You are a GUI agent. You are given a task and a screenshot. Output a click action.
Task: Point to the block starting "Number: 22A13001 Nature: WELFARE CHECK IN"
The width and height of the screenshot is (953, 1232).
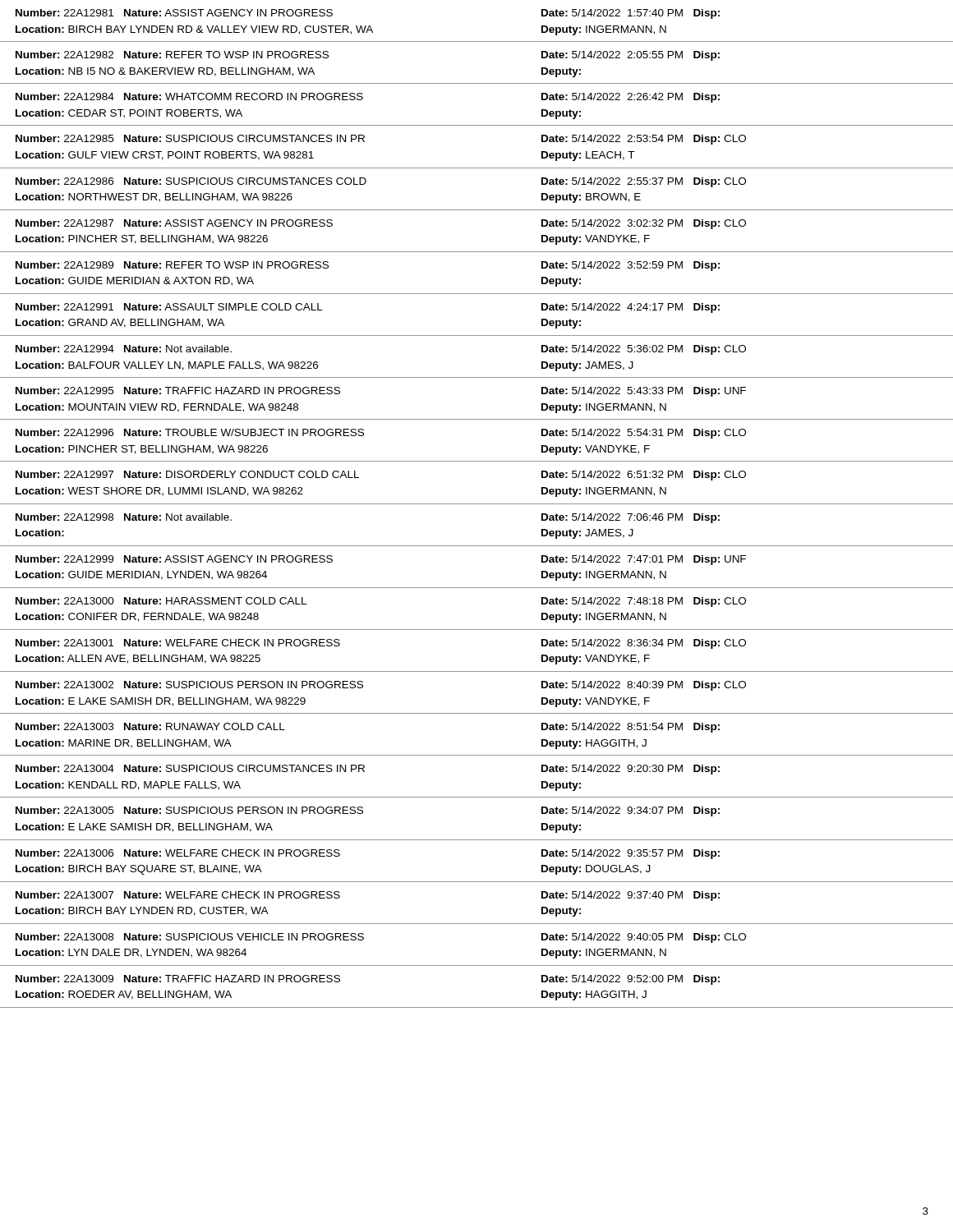coord(66,644)
